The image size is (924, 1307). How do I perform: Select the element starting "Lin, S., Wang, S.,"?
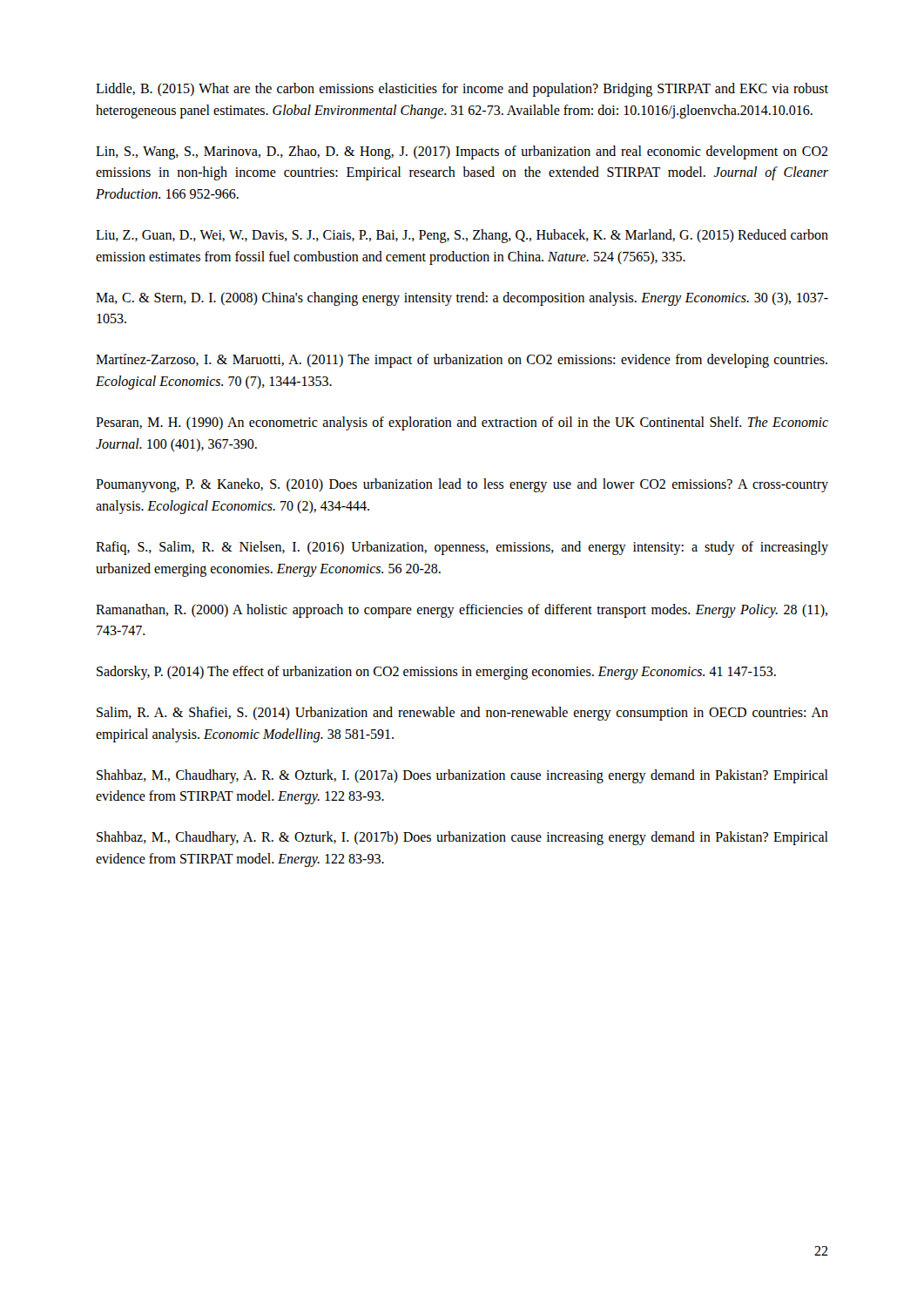pos(462,172)
